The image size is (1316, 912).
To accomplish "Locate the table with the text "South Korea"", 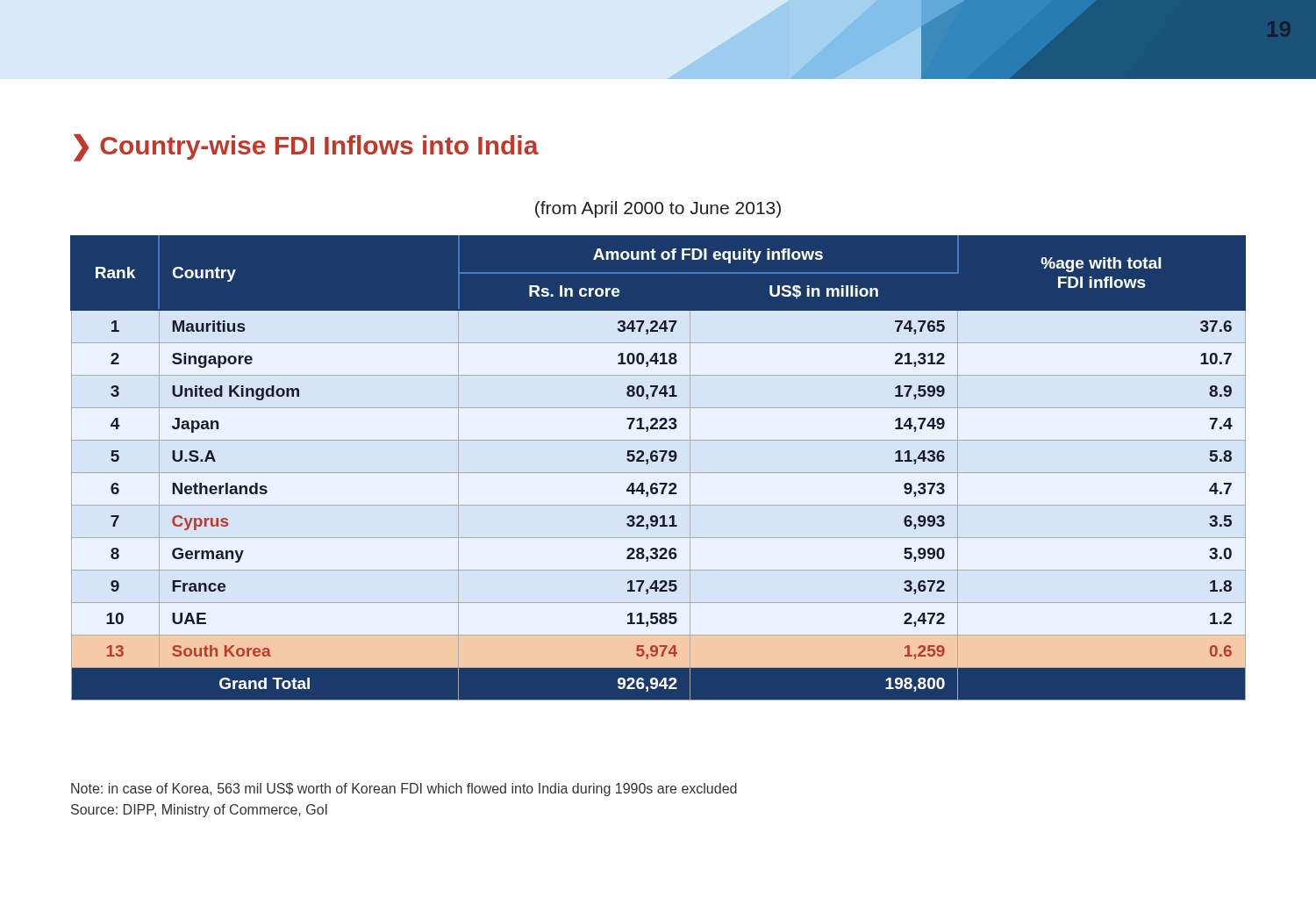I will (658, 468).
